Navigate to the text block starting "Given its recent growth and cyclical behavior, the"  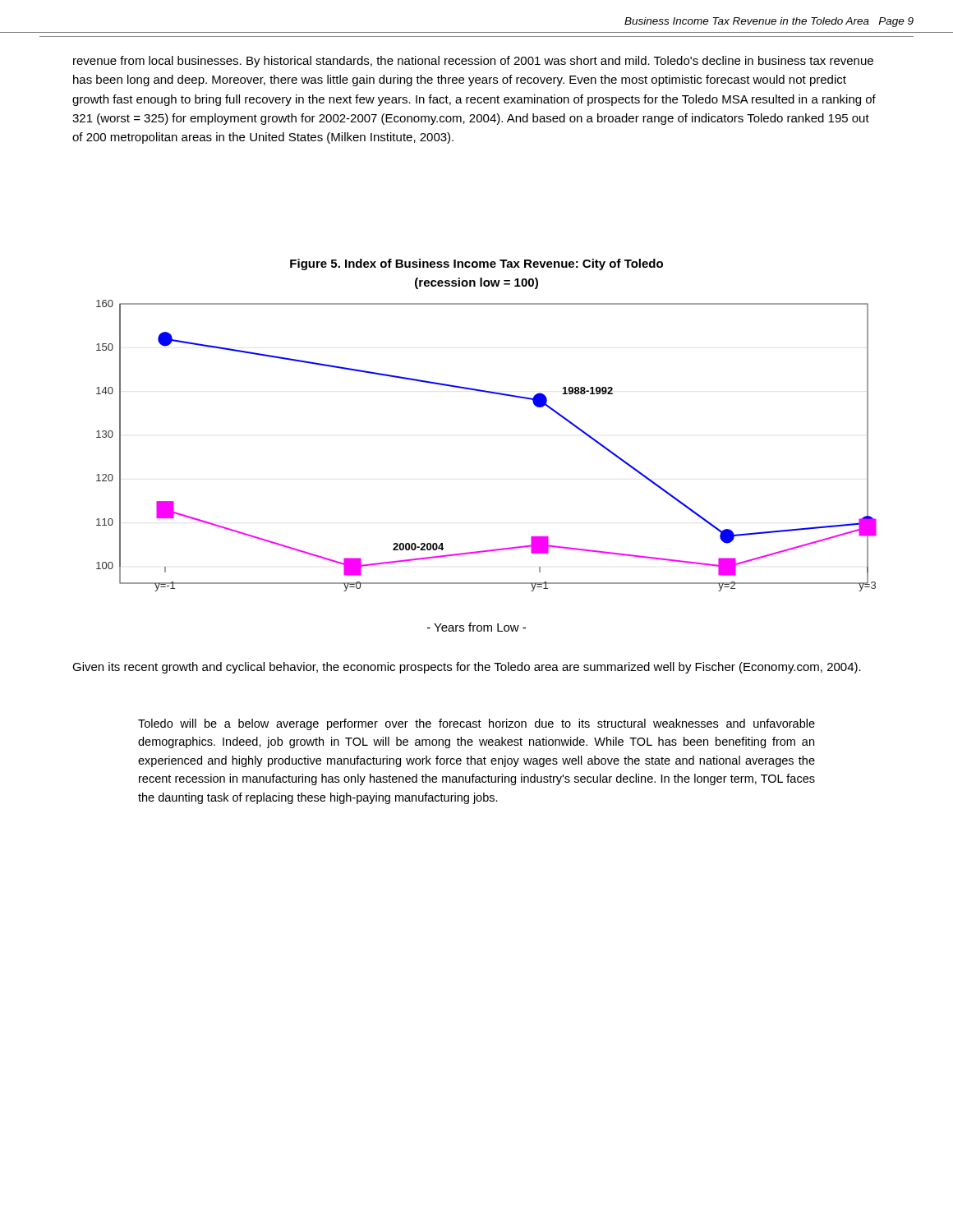[x=467, y=667]
